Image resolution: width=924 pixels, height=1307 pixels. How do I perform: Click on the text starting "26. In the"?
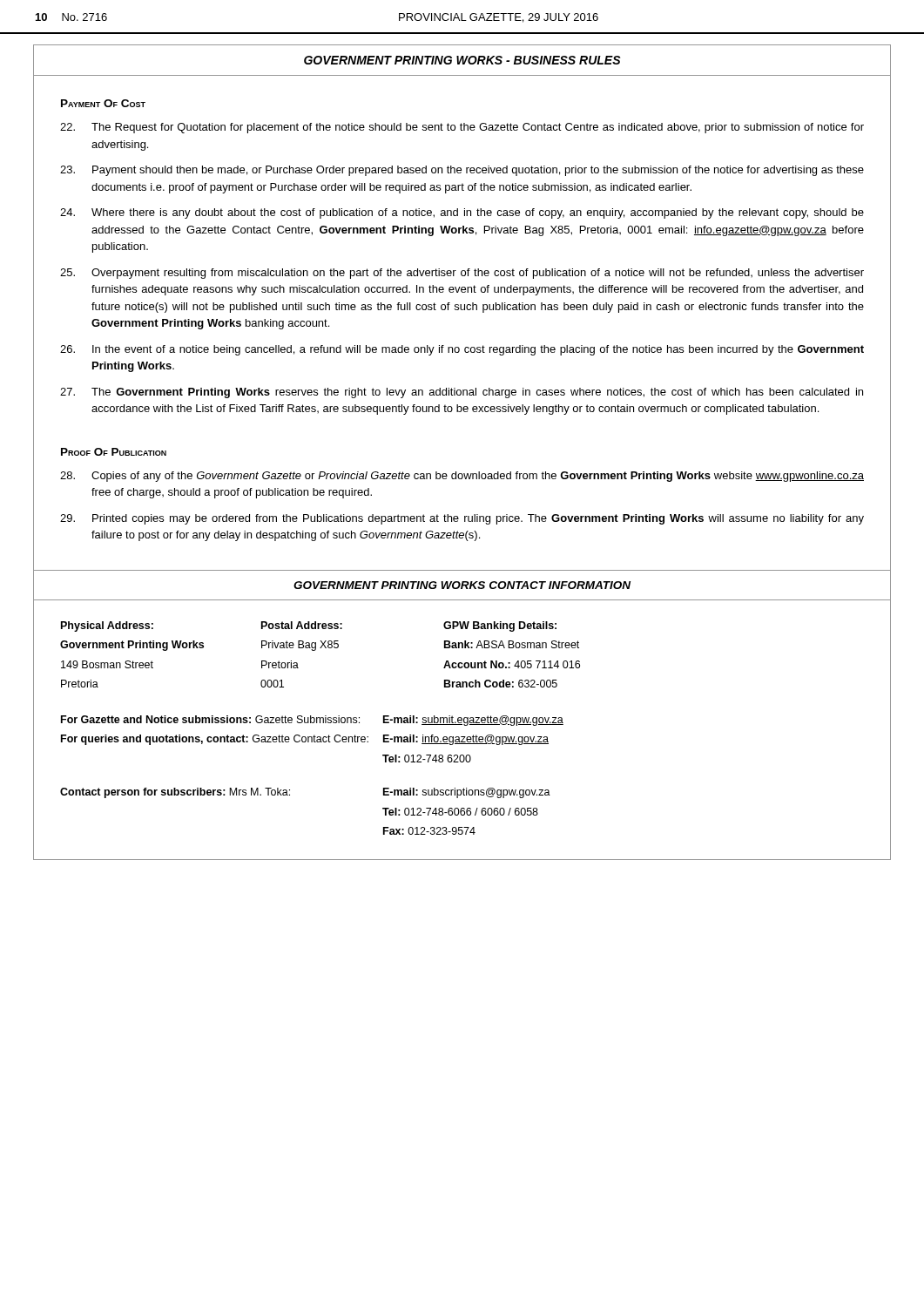click(462, 357)
